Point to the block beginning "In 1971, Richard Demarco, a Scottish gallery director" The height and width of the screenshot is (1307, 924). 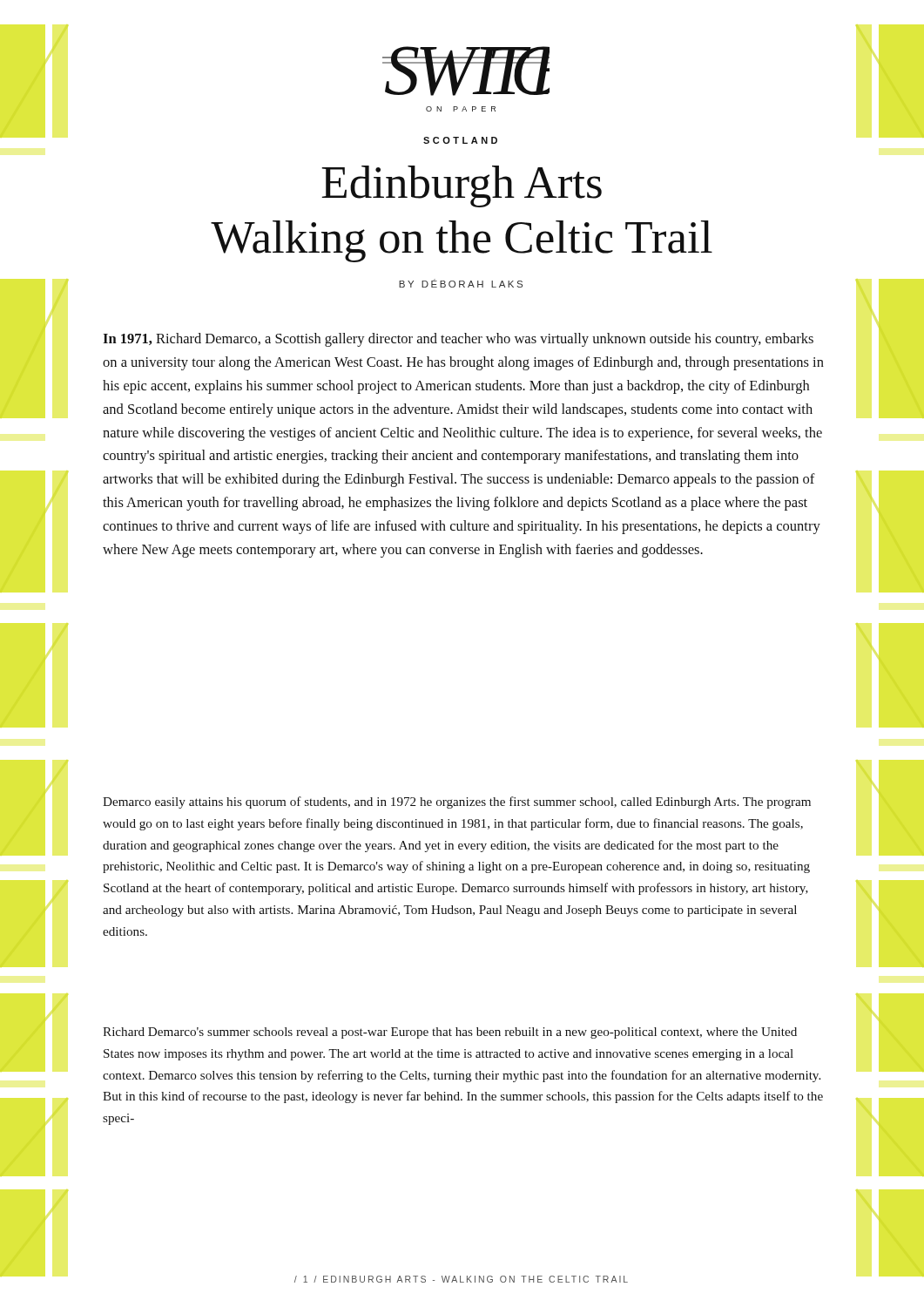pyautogui.click(x=463, y=444)
